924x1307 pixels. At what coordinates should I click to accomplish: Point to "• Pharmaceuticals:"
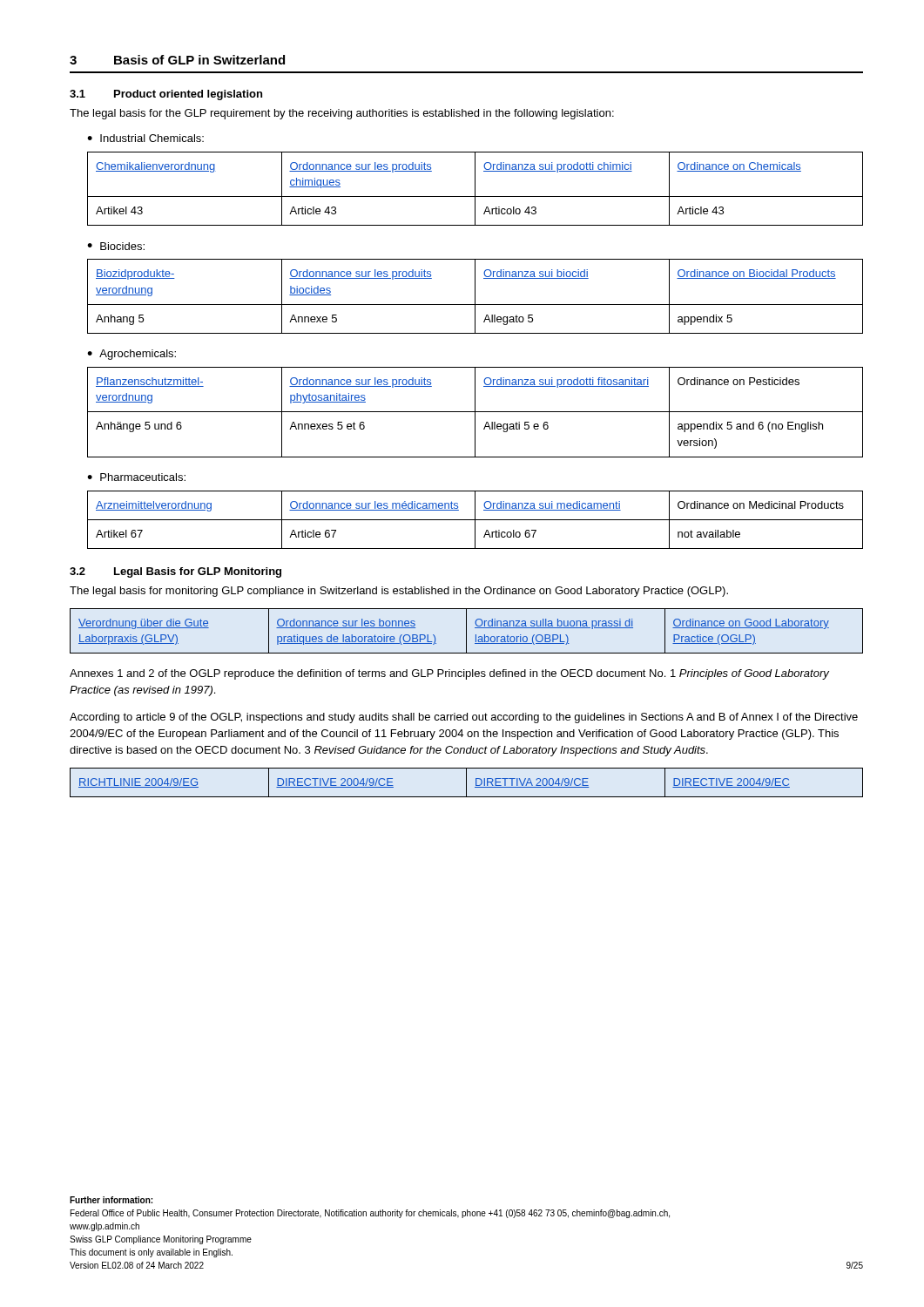click(x=137, y=477)
